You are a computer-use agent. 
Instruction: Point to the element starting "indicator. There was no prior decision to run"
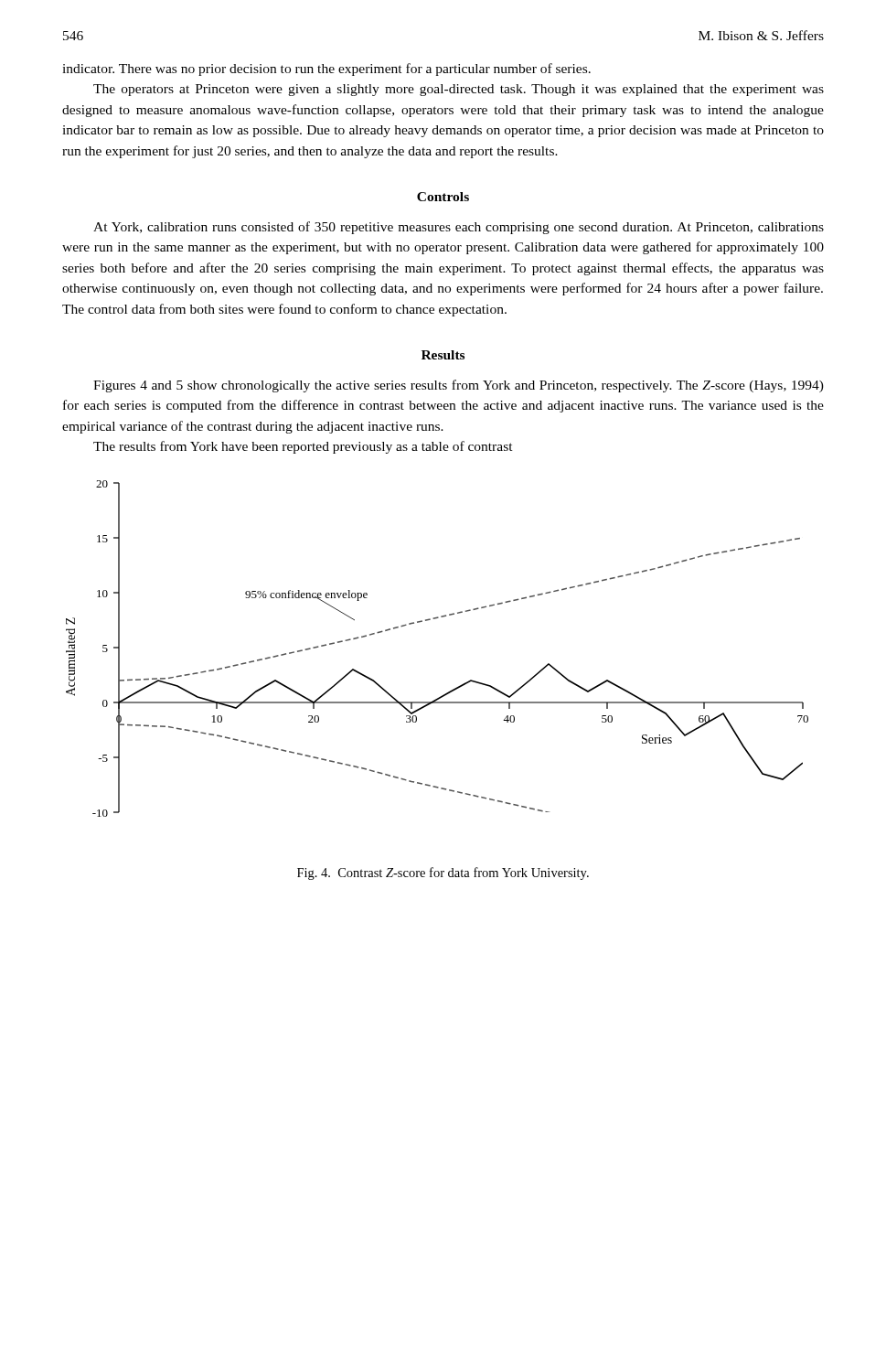pyautogui.click(x=443, y=110)
